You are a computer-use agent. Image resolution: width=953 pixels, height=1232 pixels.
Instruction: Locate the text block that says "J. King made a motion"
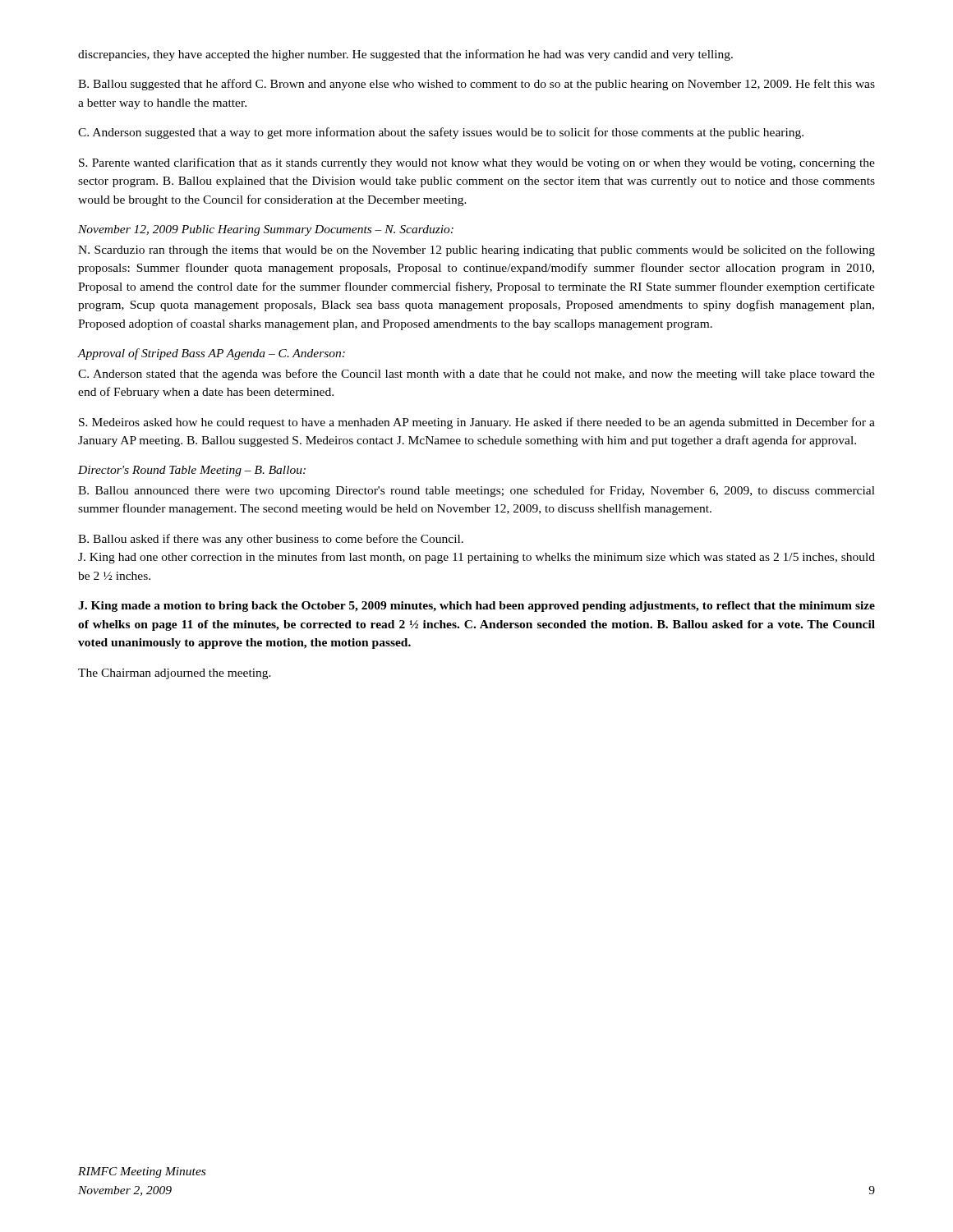(476, 624)
